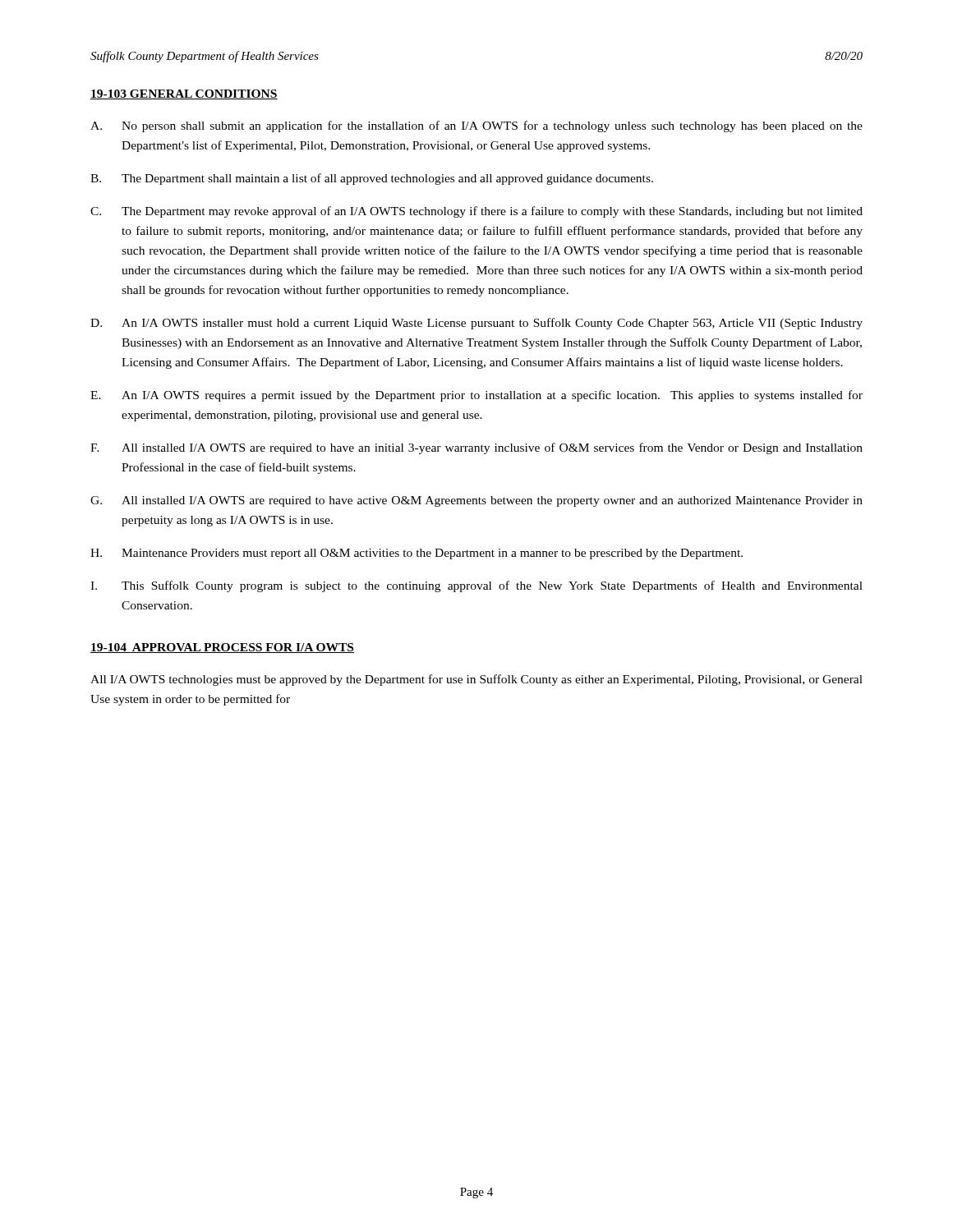953x1232 pixels.
Task: Locate the text block starting "B. The Department shall maintain"
Action: point(476,178)
